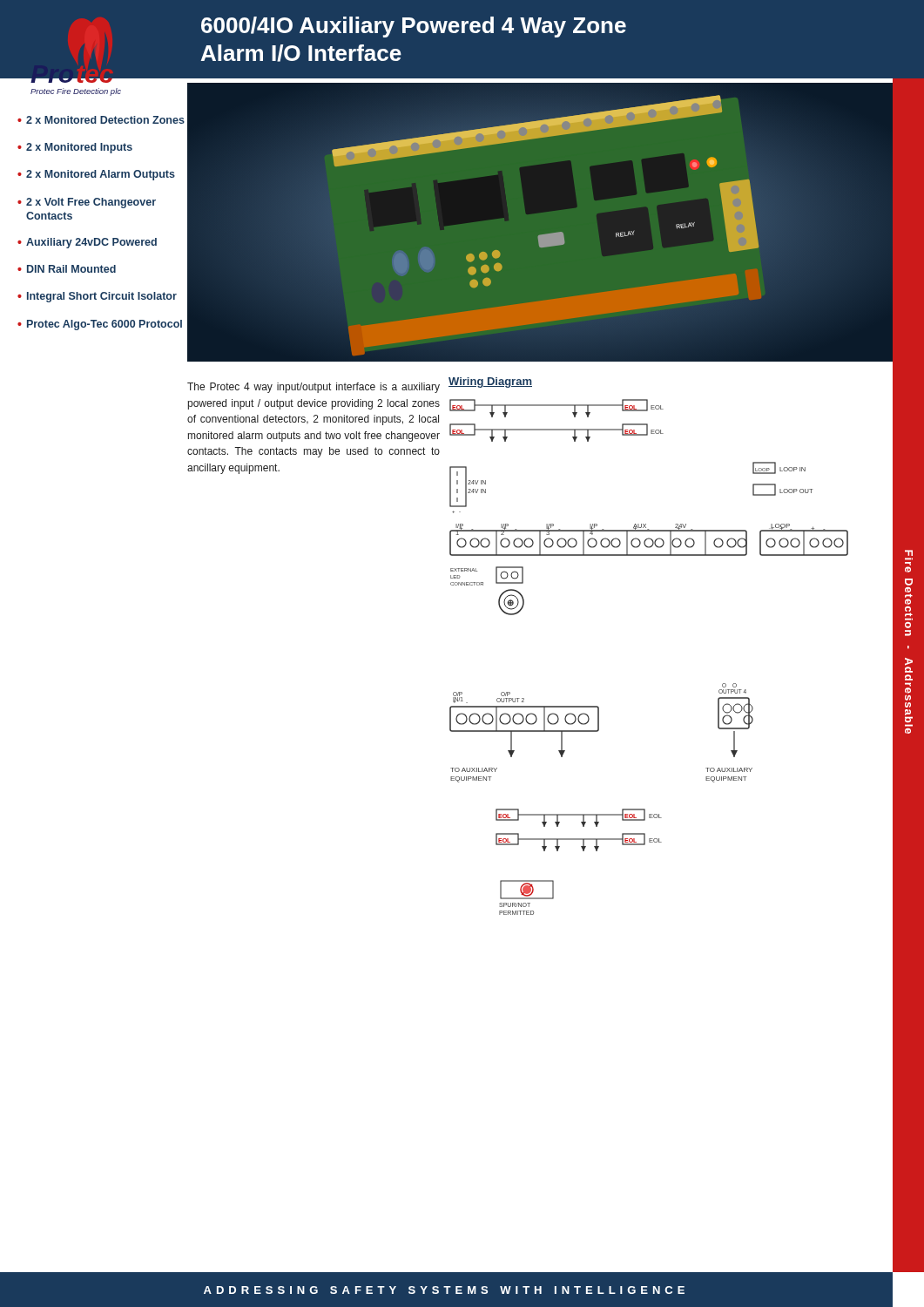Click where it says "2 x Monitored Inputs"
The height and width of the screenshot is (1307, 924).
79,148
